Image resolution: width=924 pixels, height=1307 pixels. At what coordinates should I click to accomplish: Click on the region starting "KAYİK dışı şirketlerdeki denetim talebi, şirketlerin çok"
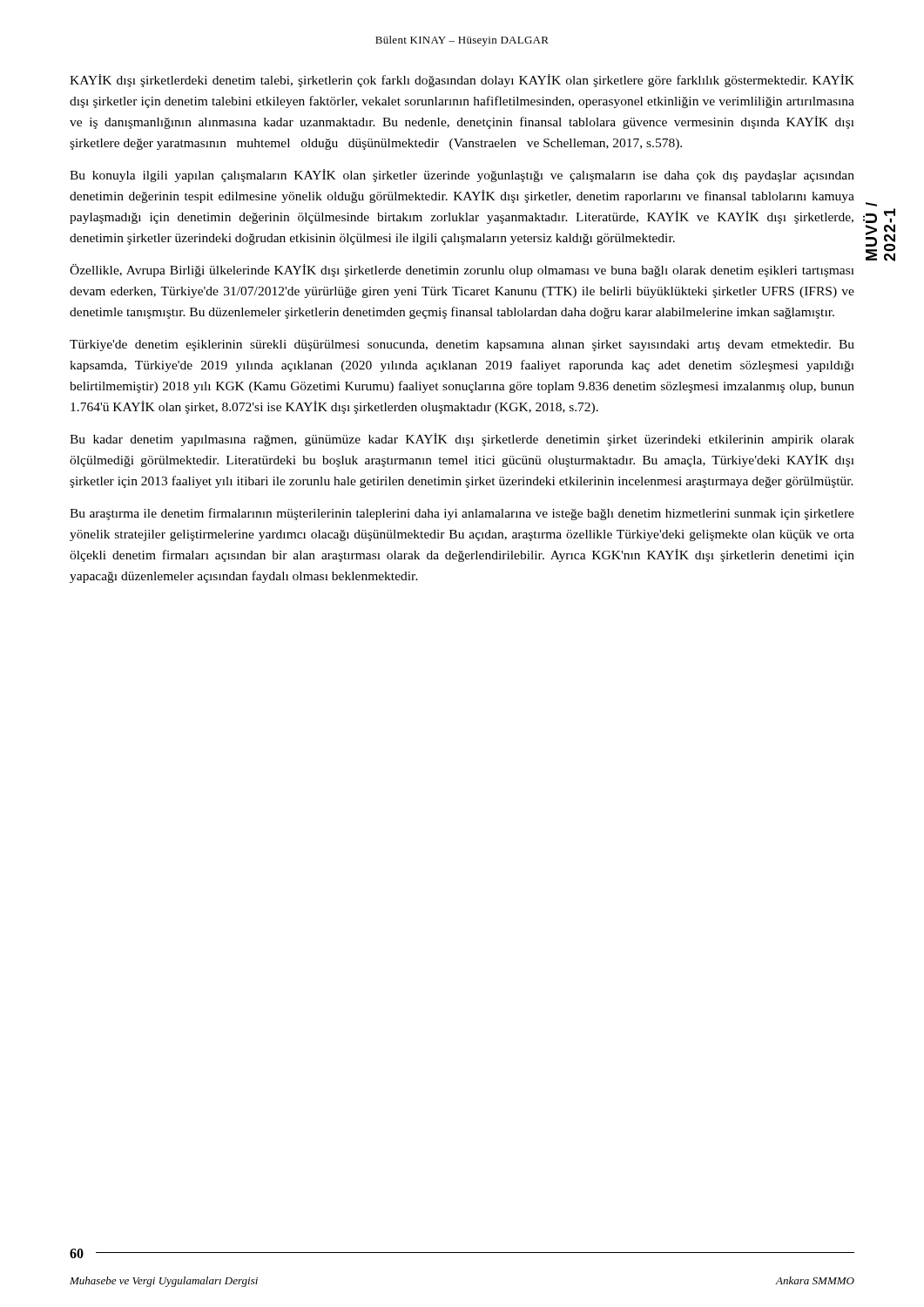[x=462, y=111]
